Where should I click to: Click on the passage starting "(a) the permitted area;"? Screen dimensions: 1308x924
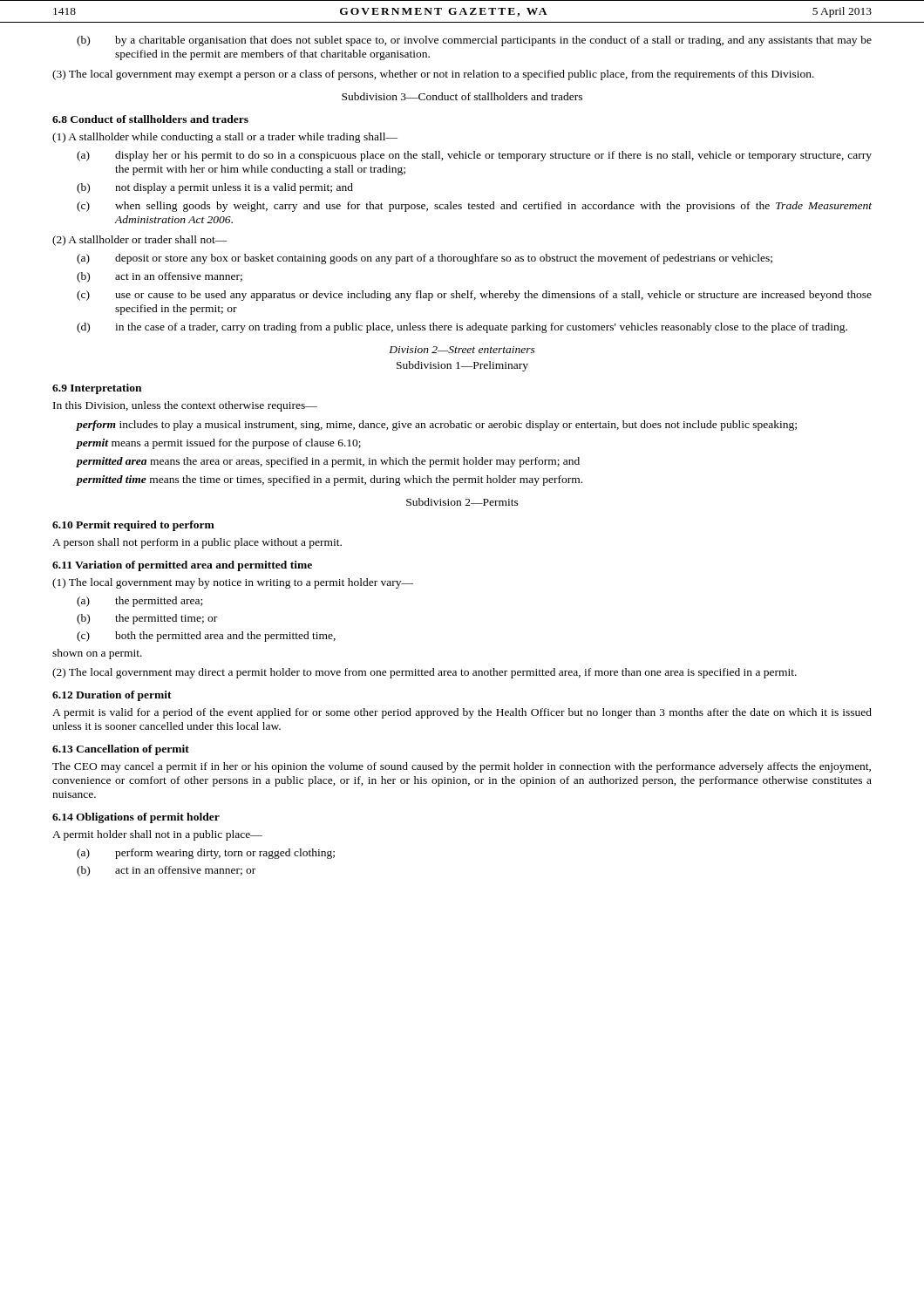coord(140,601)
